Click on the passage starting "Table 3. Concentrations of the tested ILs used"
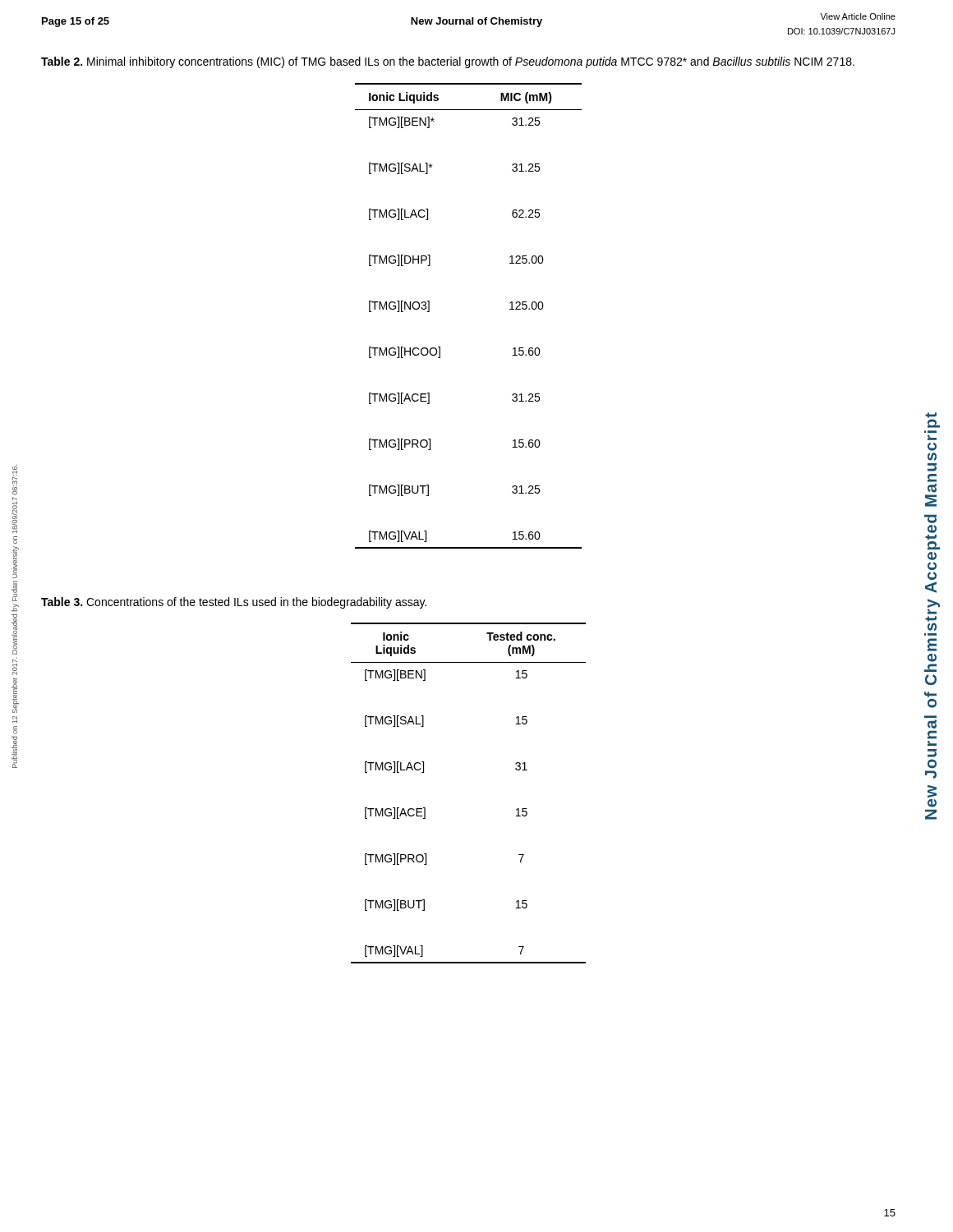 234,602
